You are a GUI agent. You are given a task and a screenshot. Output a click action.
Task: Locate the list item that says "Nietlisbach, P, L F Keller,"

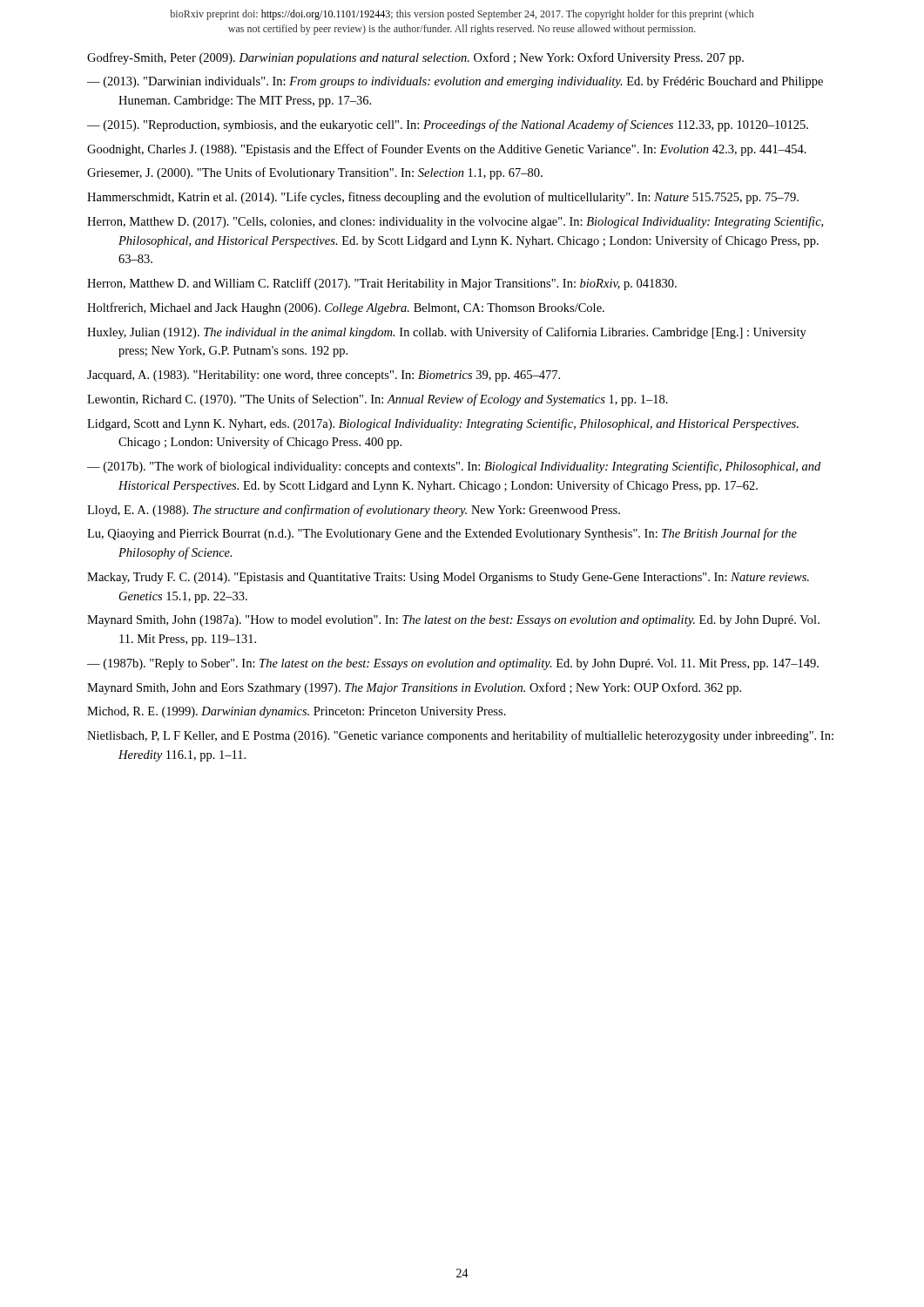(x=461, y=745)
